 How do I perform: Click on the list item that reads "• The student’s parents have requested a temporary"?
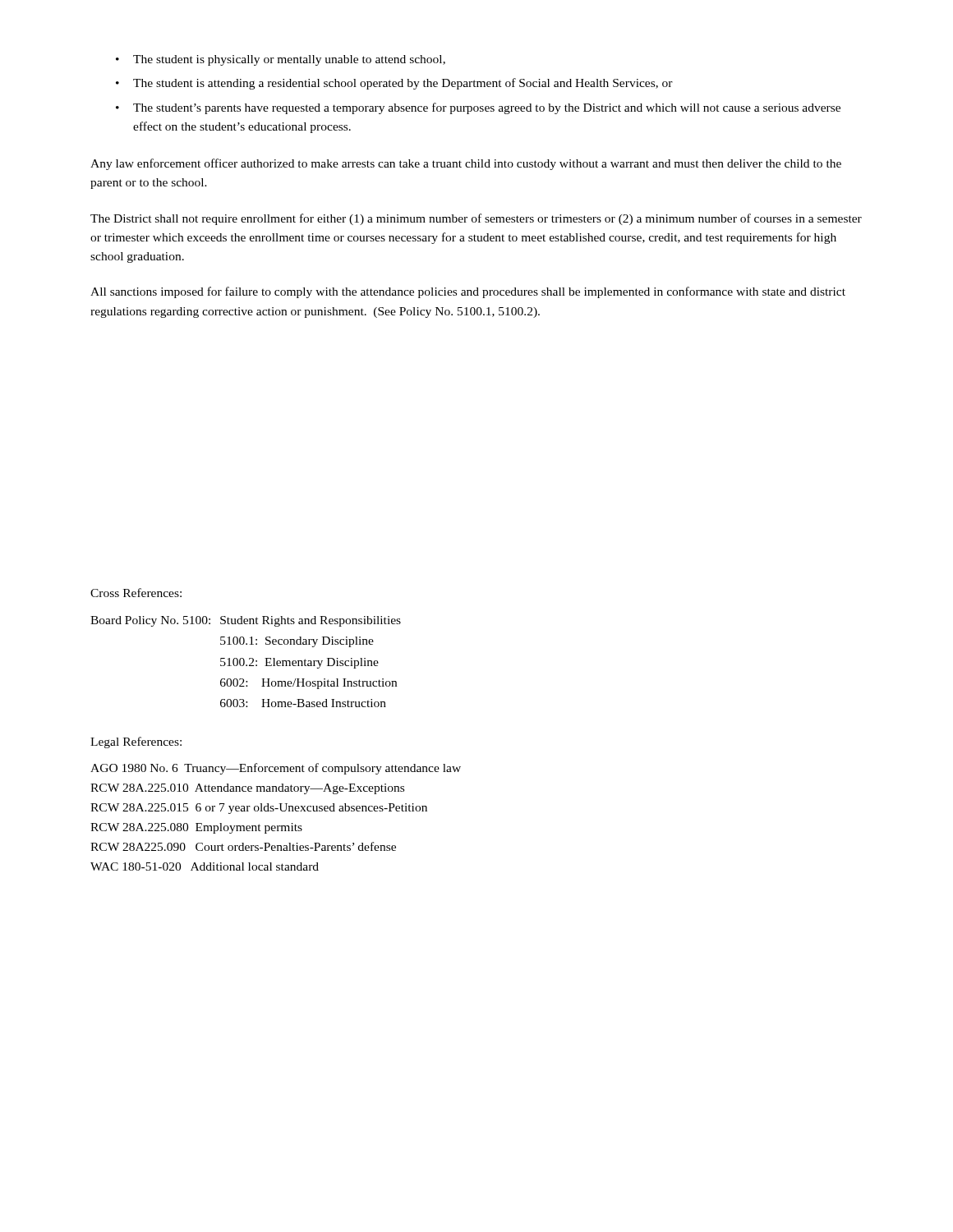click(x=493, y=116)
